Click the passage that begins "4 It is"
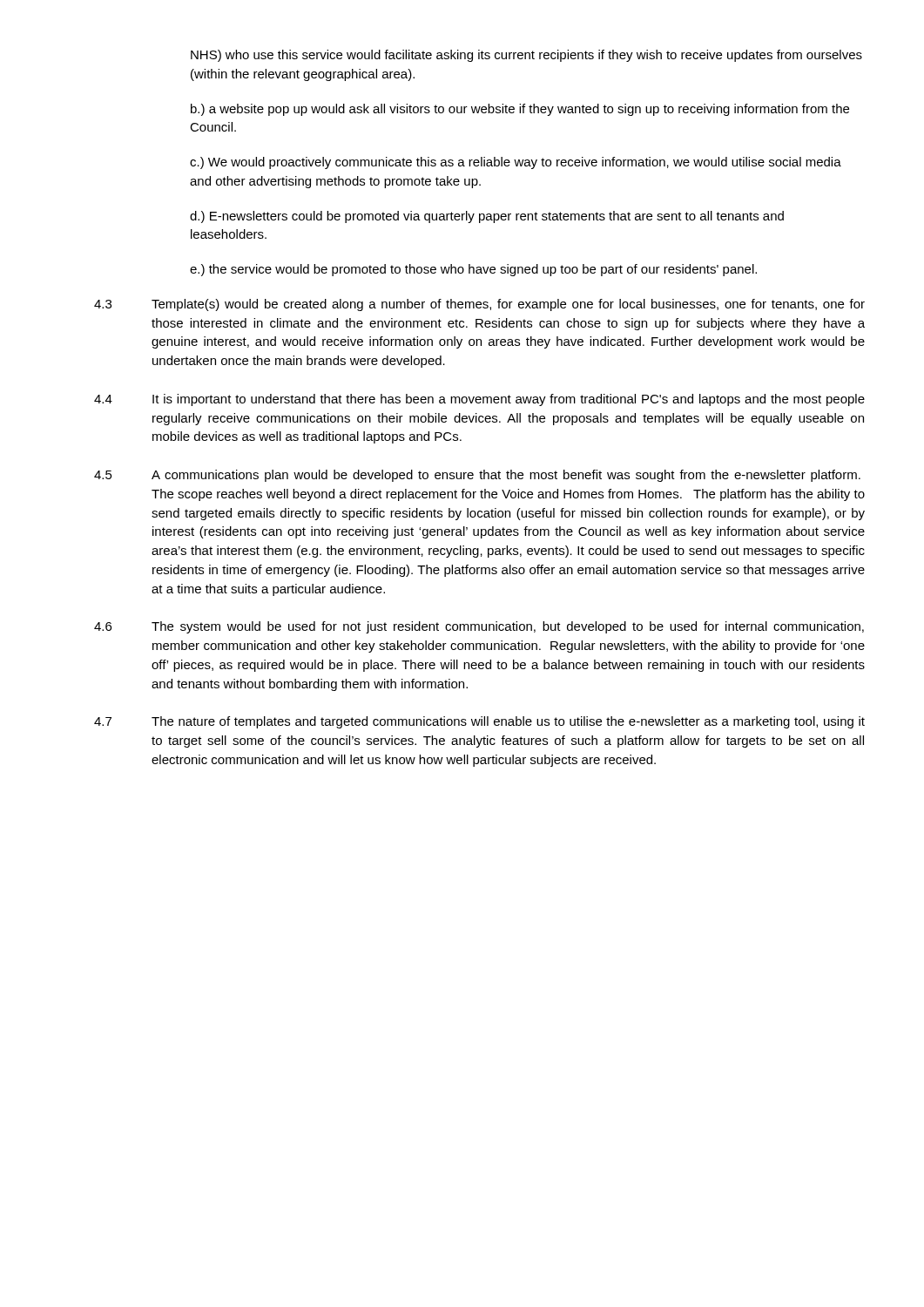Image resolution: width=924 pixels, height=1307 pixels. click(x=479, y=418)
